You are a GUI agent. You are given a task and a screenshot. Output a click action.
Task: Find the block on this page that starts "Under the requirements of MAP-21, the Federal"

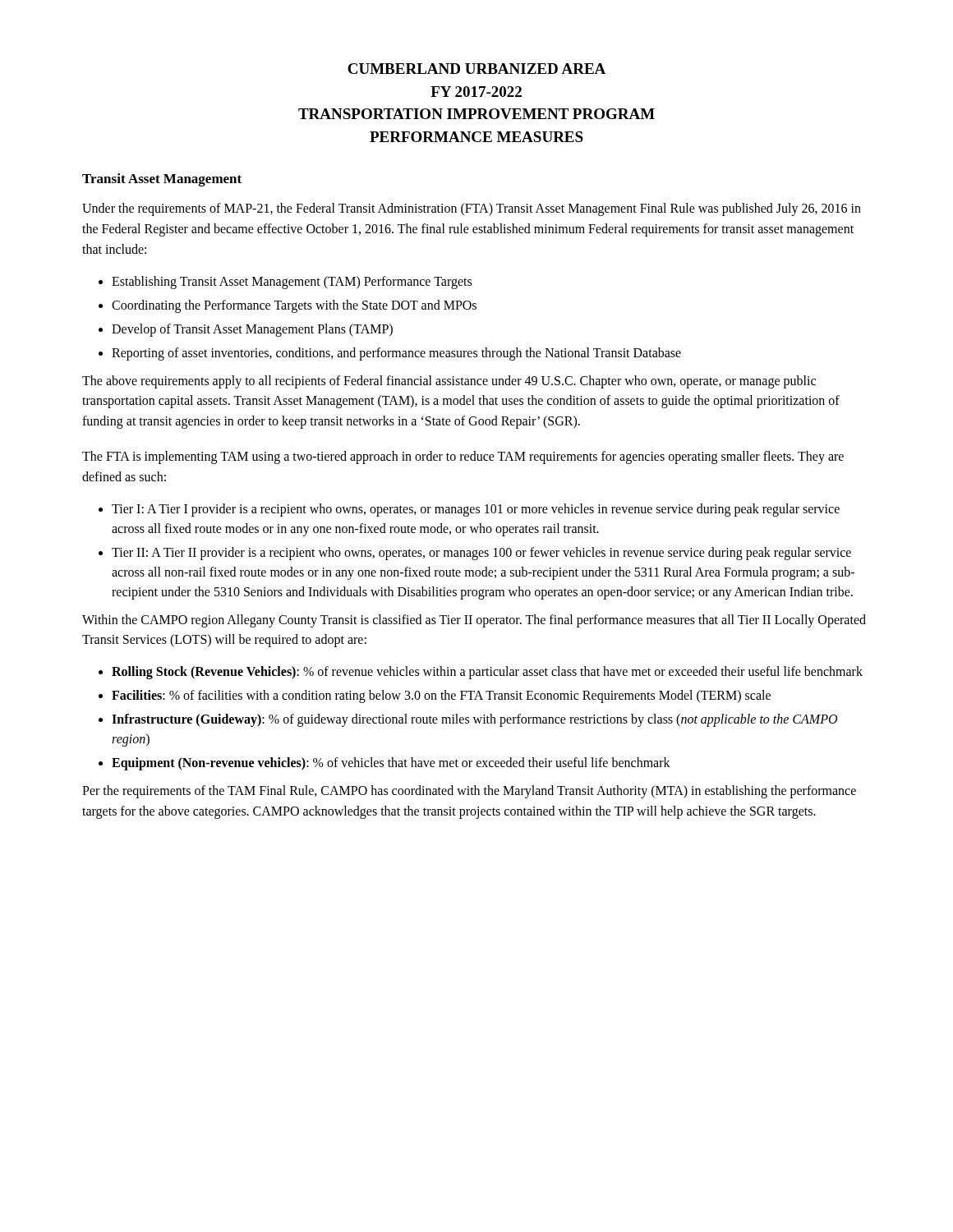coord(476,230)
